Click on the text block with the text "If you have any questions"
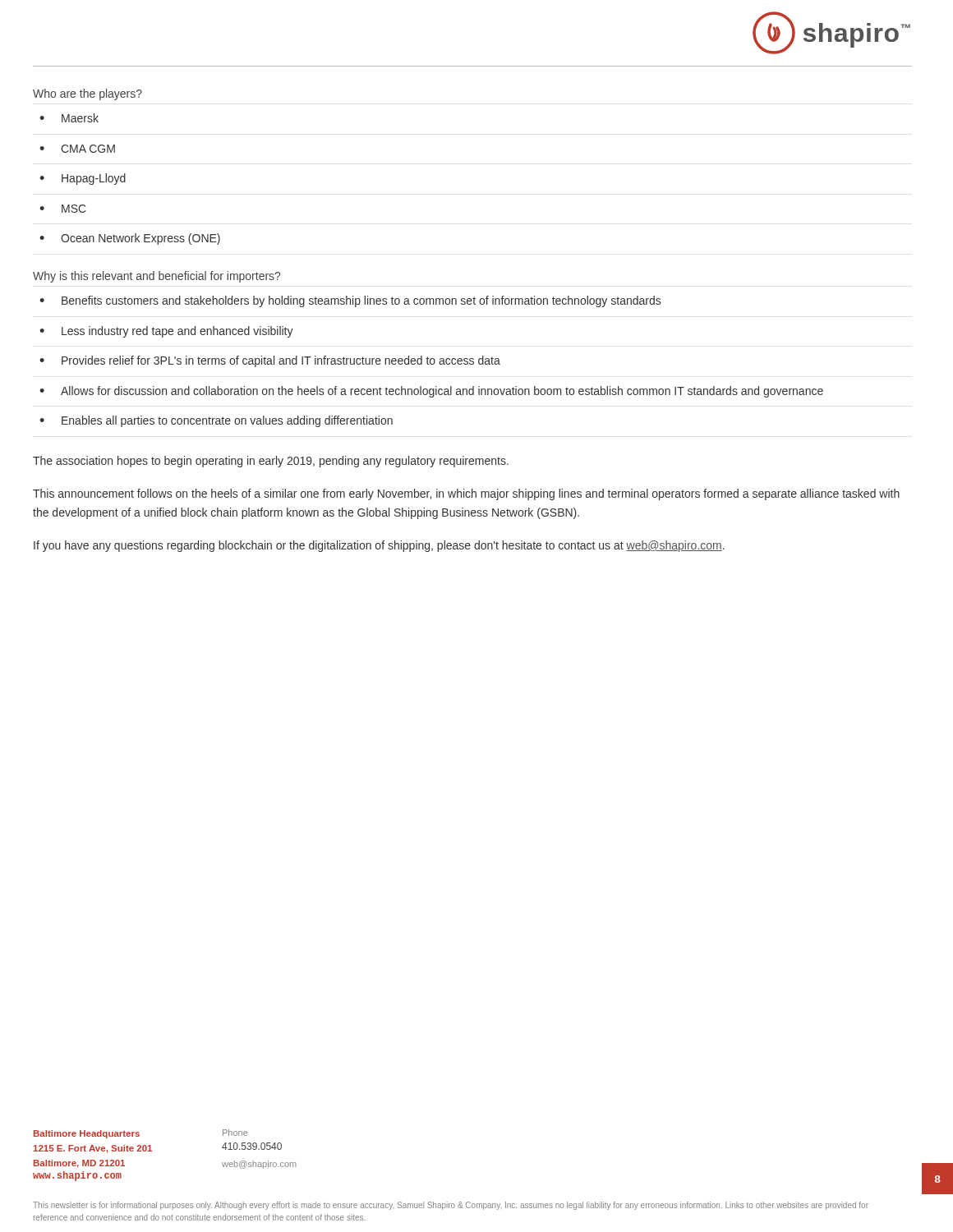The image size is (953, 1232). (379, 545)
